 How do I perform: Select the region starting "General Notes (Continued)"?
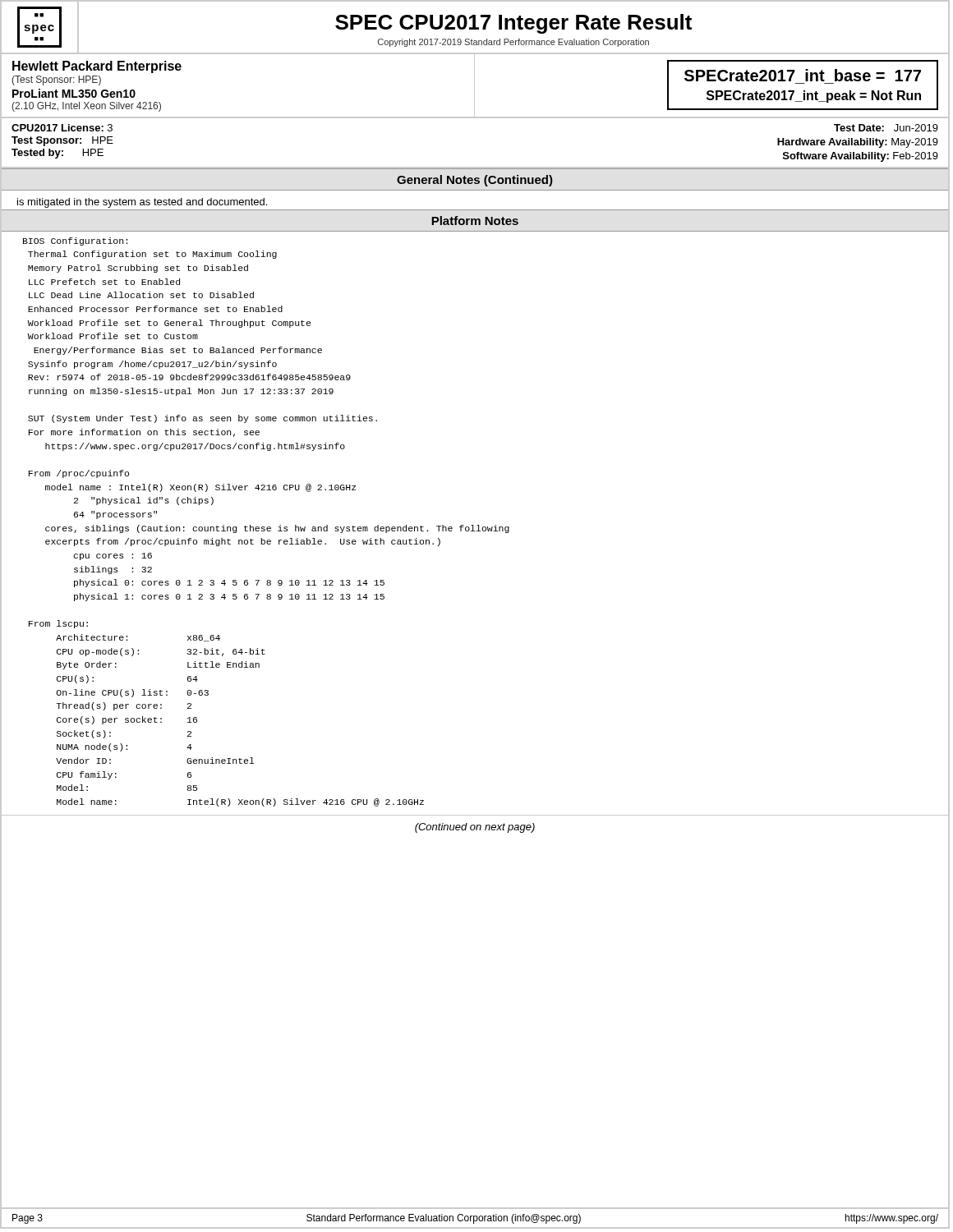[475, 179]
